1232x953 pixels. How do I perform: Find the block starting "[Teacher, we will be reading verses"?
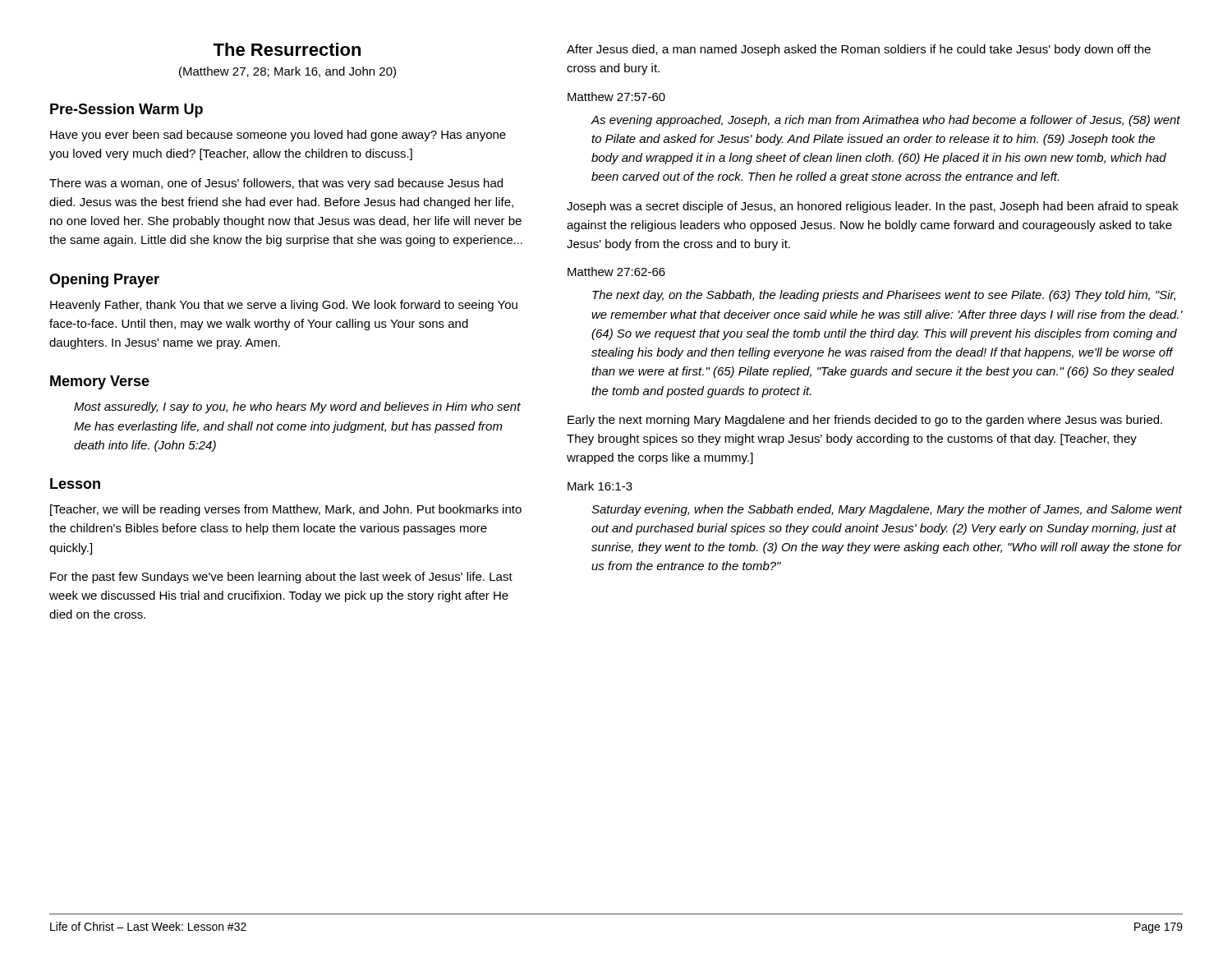coord(286,528)
